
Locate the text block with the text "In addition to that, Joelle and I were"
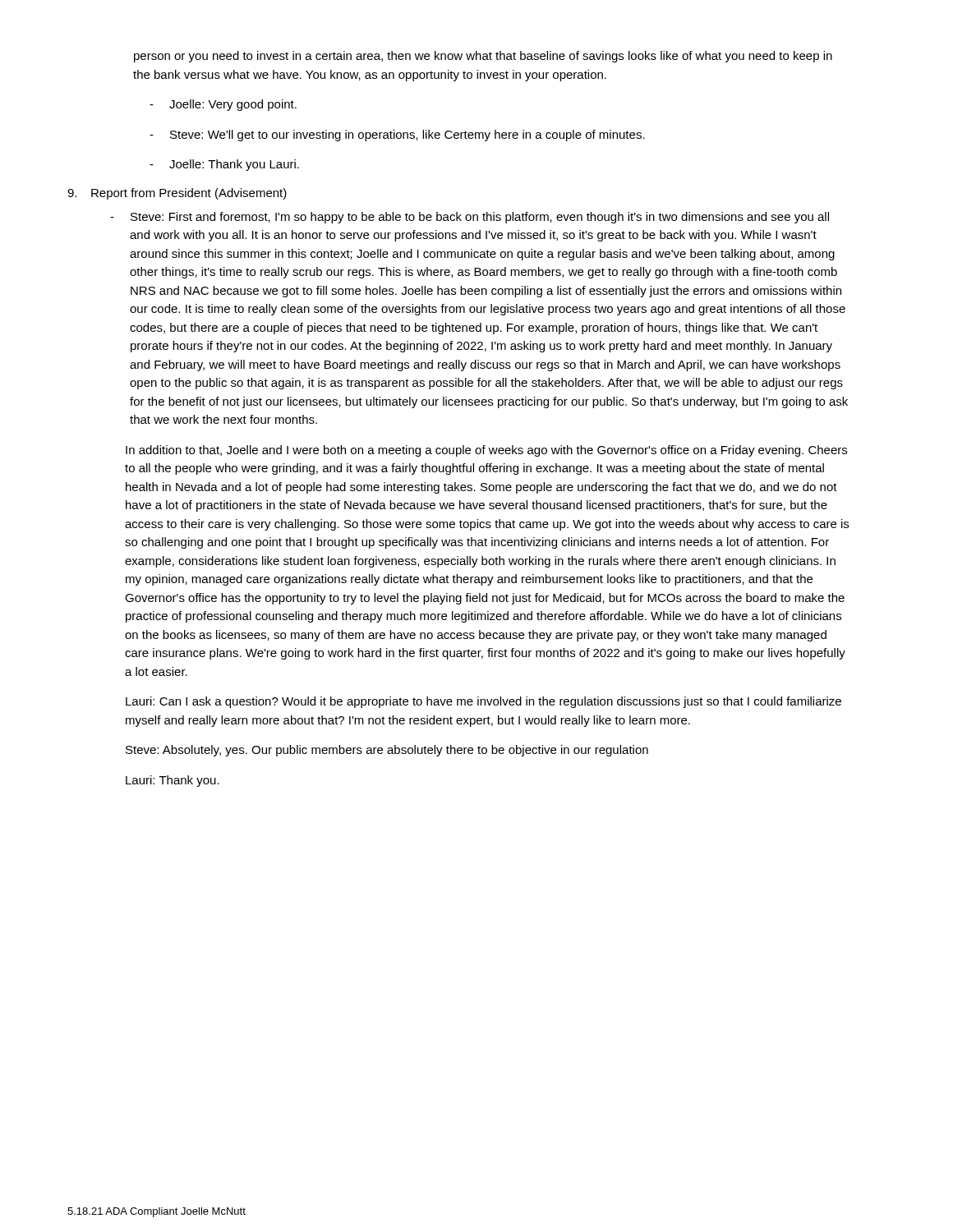[x=487, y=560]
